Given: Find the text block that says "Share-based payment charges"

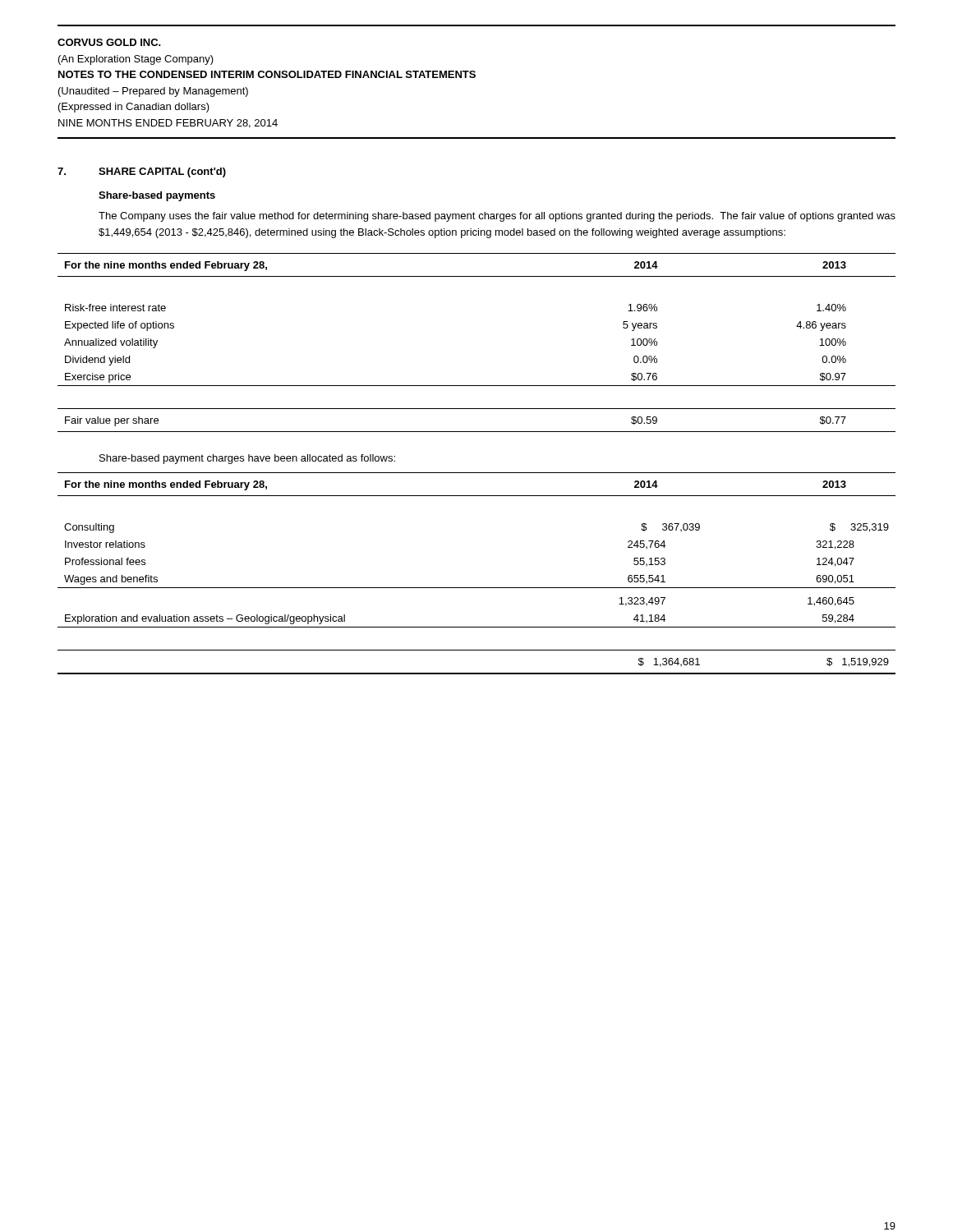Looking at the screenshot, I should (x=247, y=458).
